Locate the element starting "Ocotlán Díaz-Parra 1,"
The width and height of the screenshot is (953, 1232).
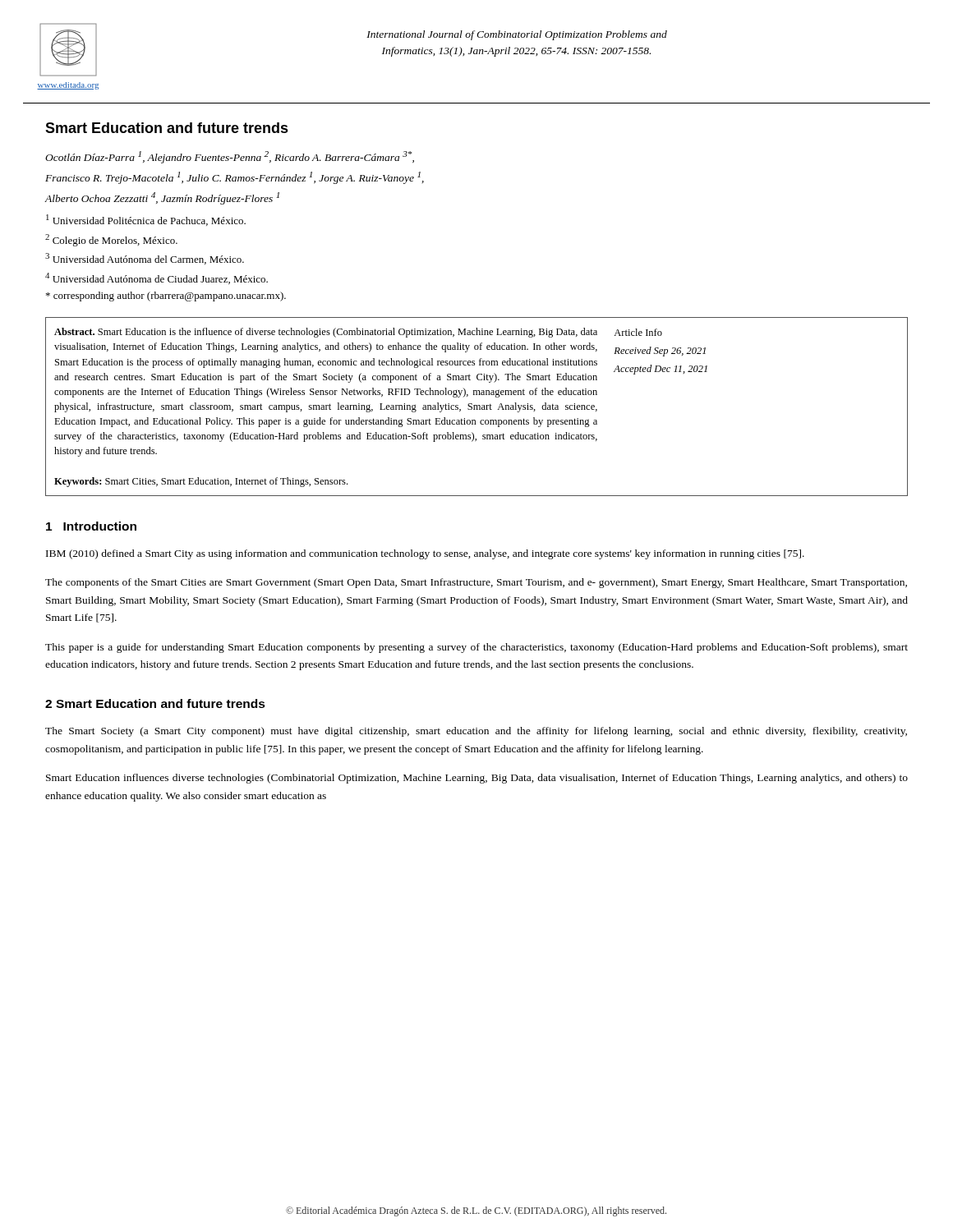[x=230, y=157]
